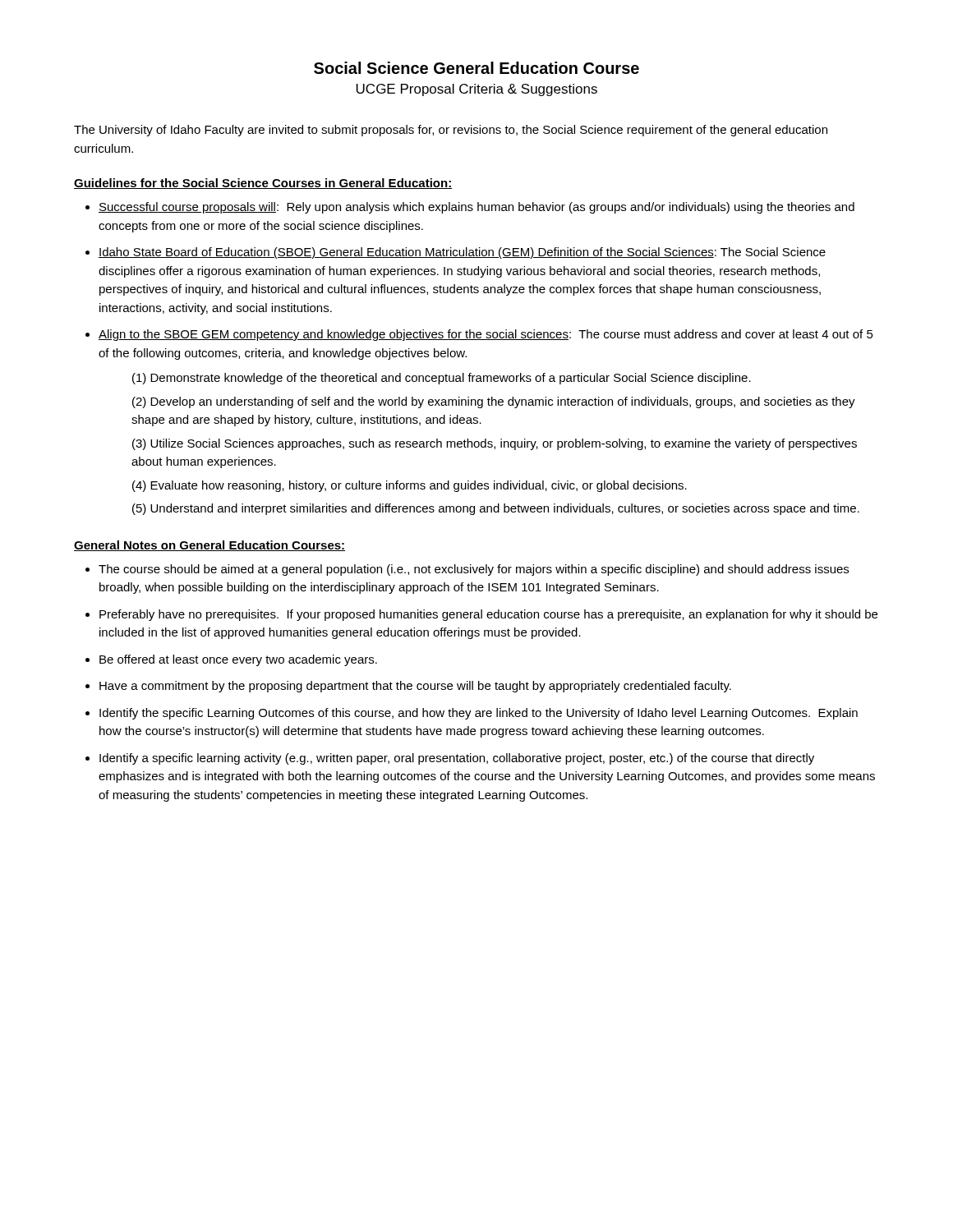Select the section header containing "Guidelines for the Social Science"
The height and width of the screenshot is (1232, 953).
coord(263,183)
